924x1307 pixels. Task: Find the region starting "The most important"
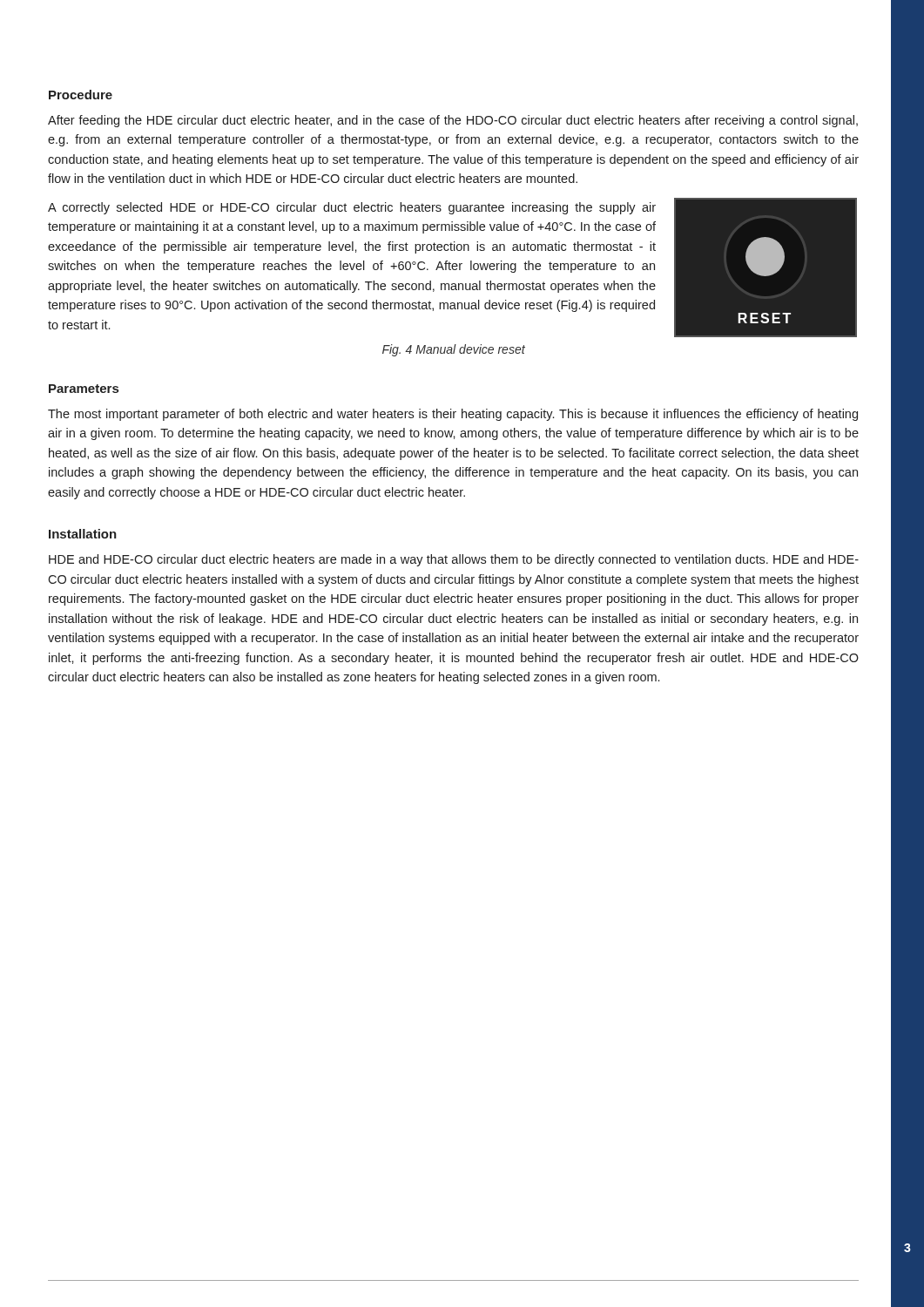click(x=453, y=453)
